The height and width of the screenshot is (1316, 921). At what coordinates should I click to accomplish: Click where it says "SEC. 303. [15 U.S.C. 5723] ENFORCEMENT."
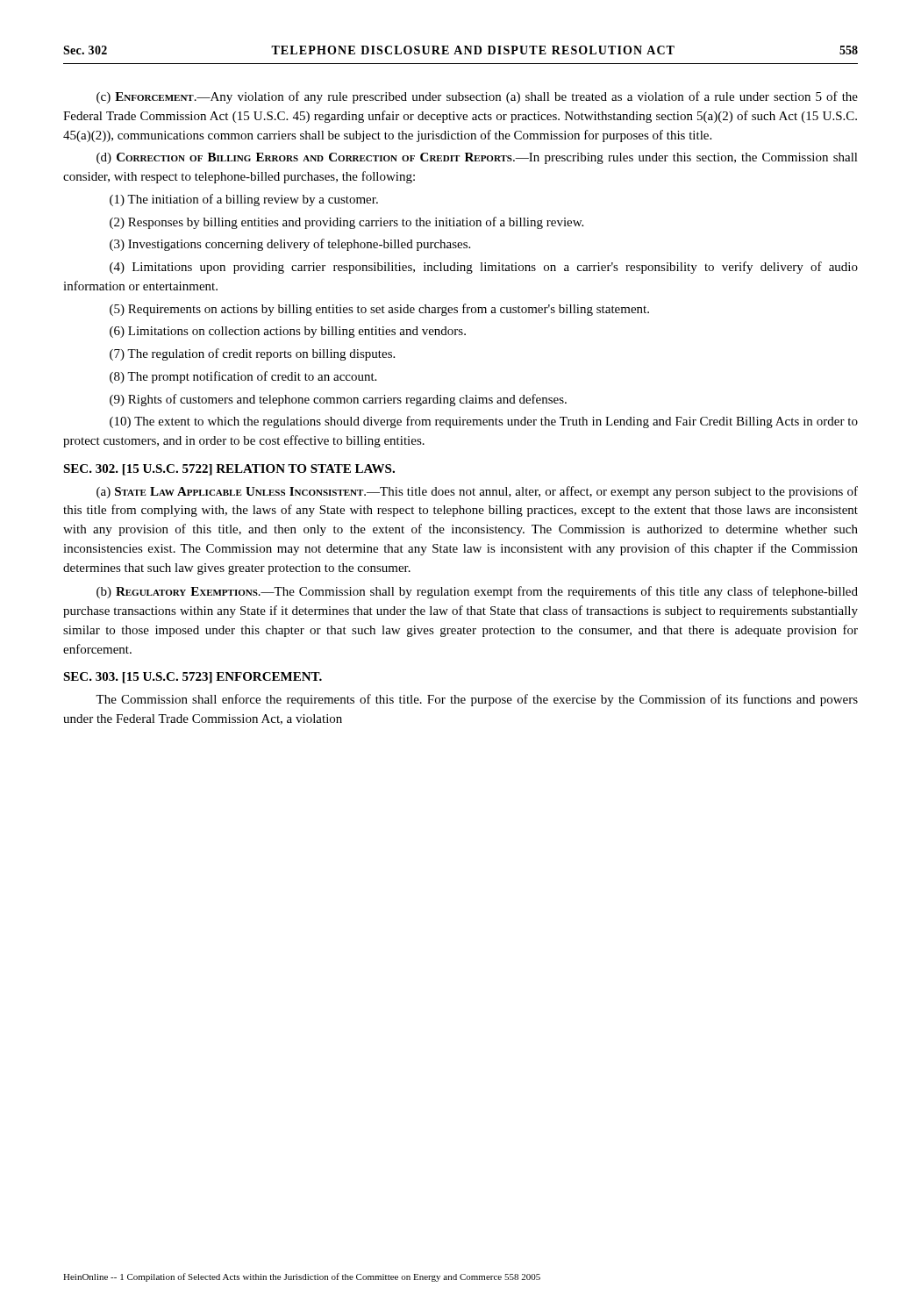[193, 678]
